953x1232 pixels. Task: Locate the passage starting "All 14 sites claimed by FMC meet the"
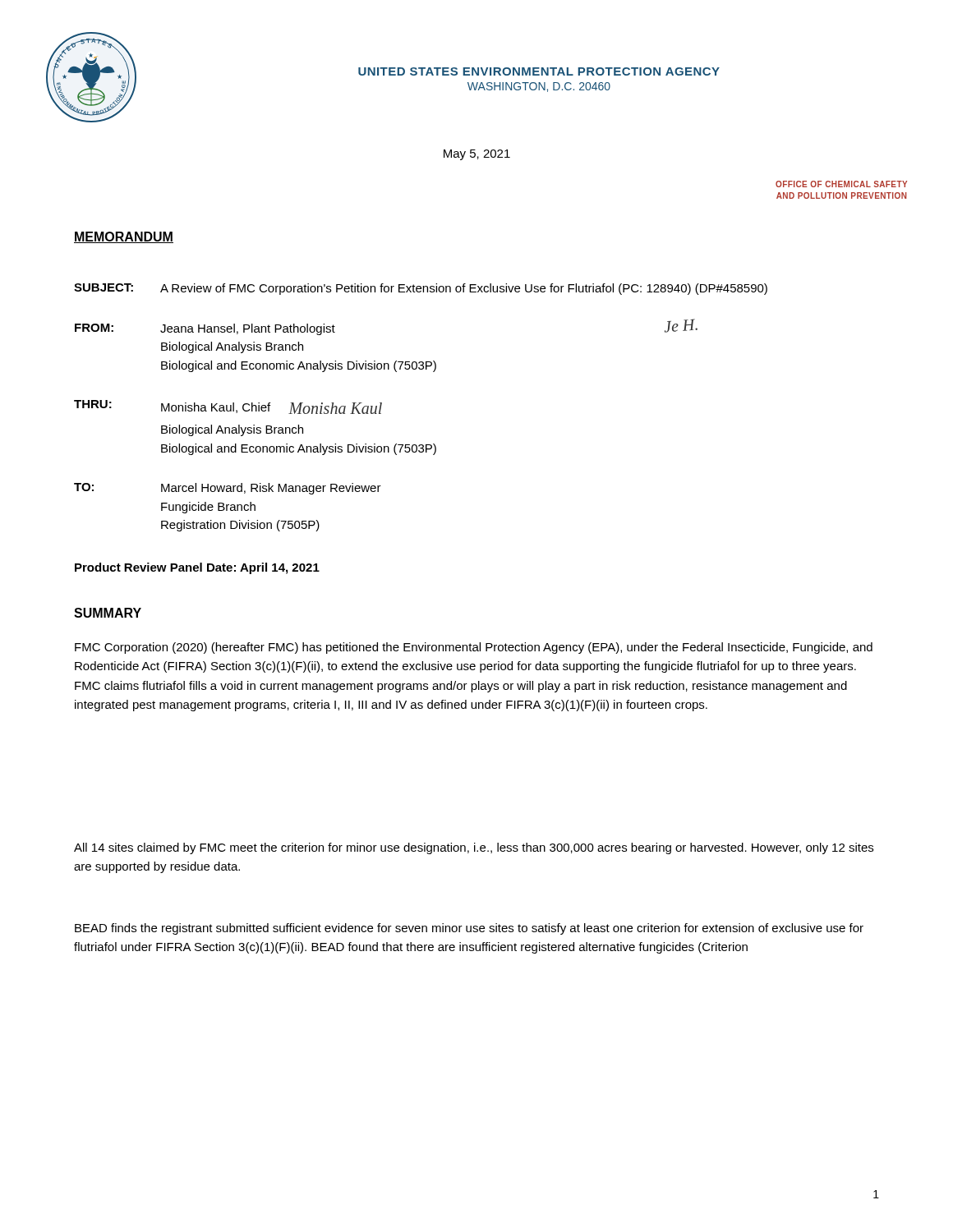pyautogui.click(x=474, y=857)
